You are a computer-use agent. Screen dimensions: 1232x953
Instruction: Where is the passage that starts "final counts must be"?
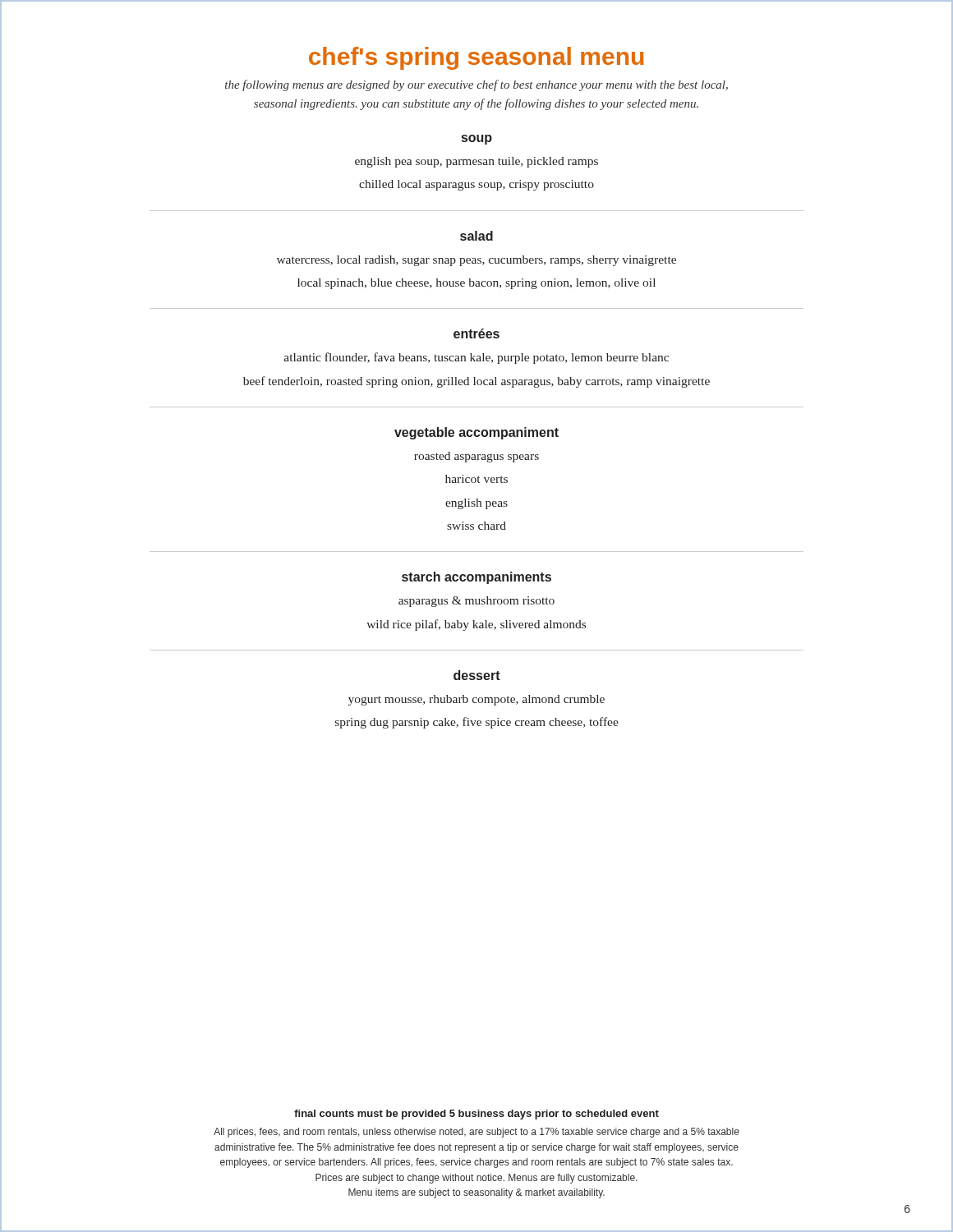click(476, 1154)
